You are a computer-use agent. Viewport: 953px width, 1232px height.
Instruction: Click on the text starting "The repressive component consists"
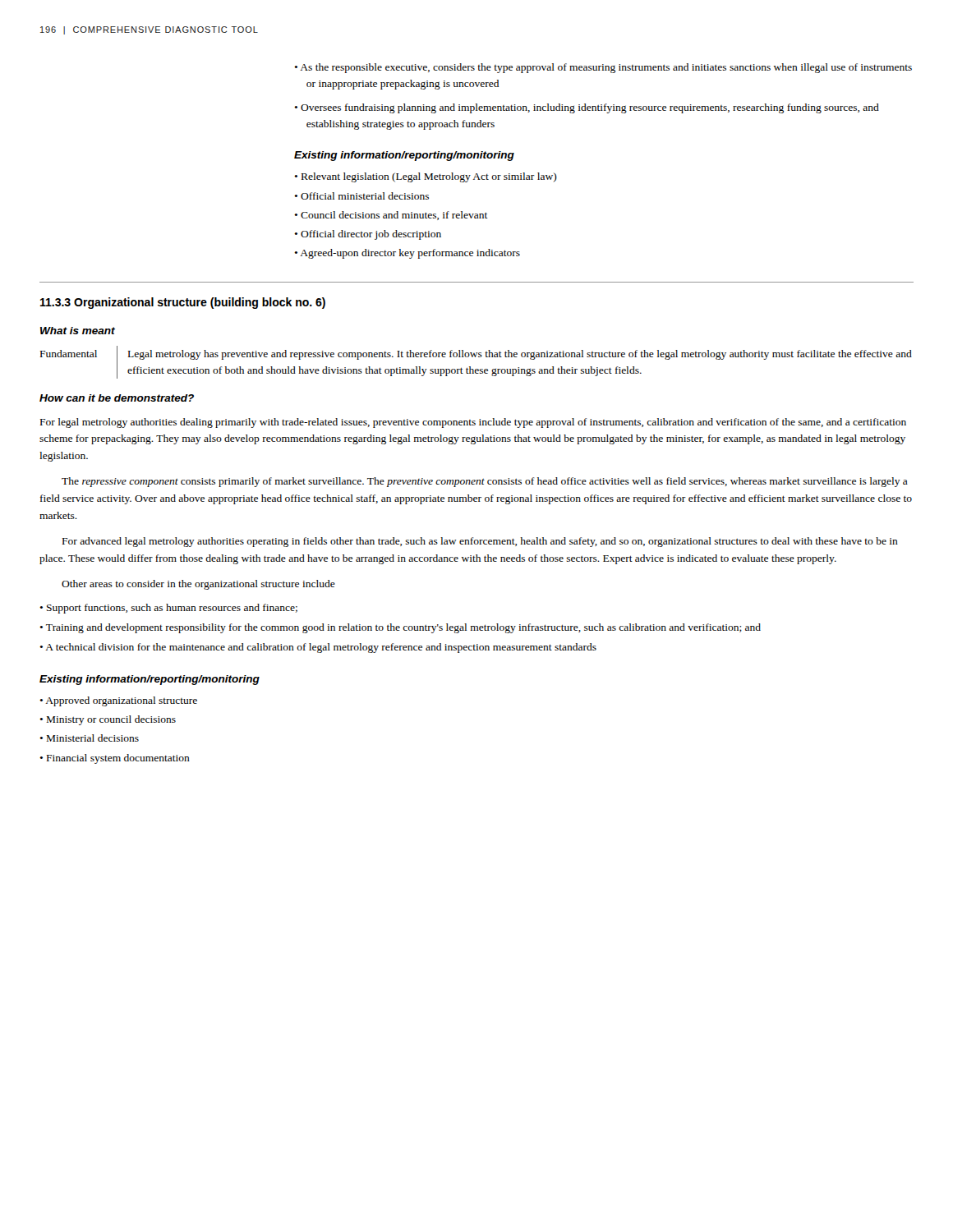(476, 498)
